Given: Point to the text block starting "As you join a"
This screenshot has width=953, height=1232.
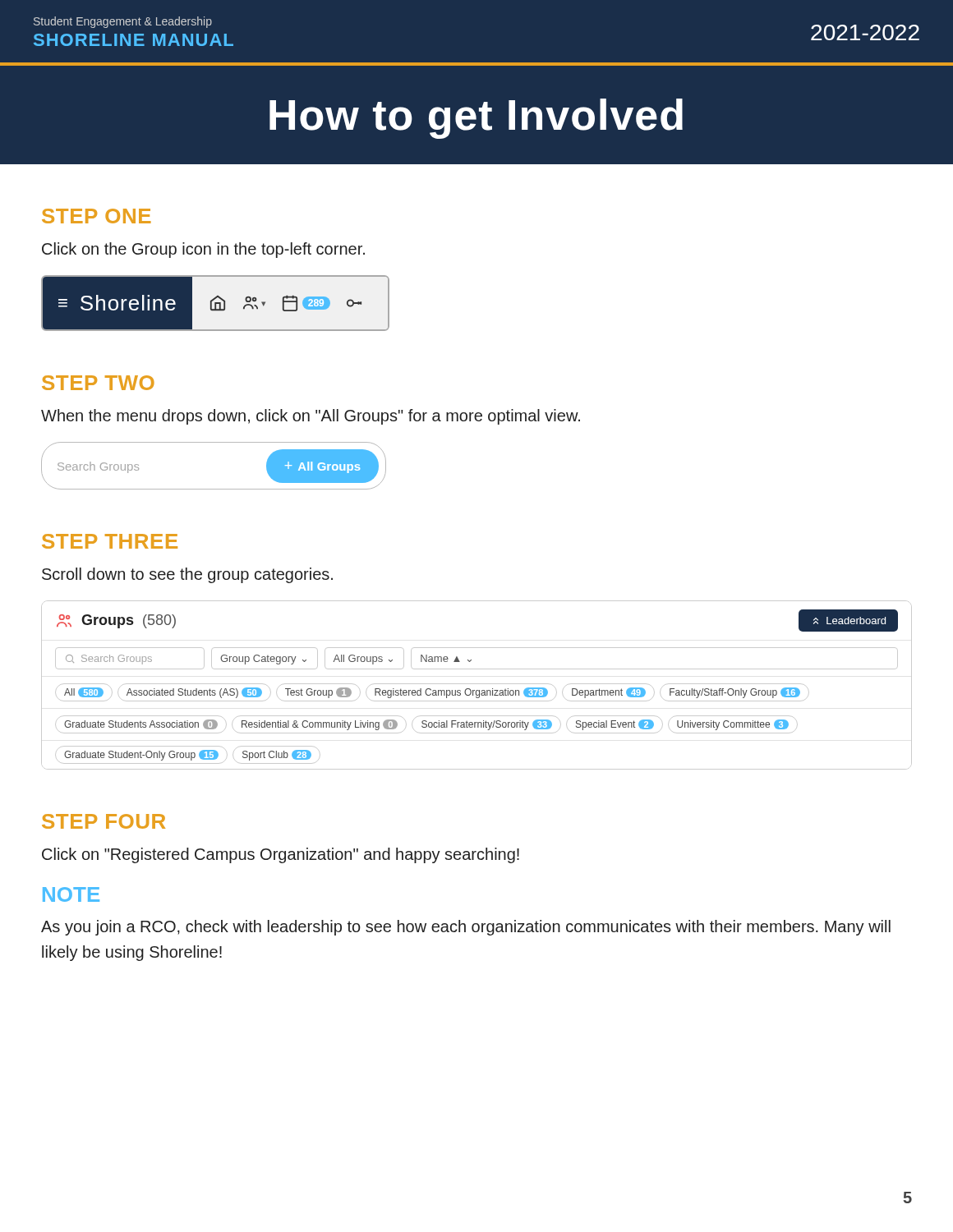Looking at the screenshot, I should (x=466, y=939).
